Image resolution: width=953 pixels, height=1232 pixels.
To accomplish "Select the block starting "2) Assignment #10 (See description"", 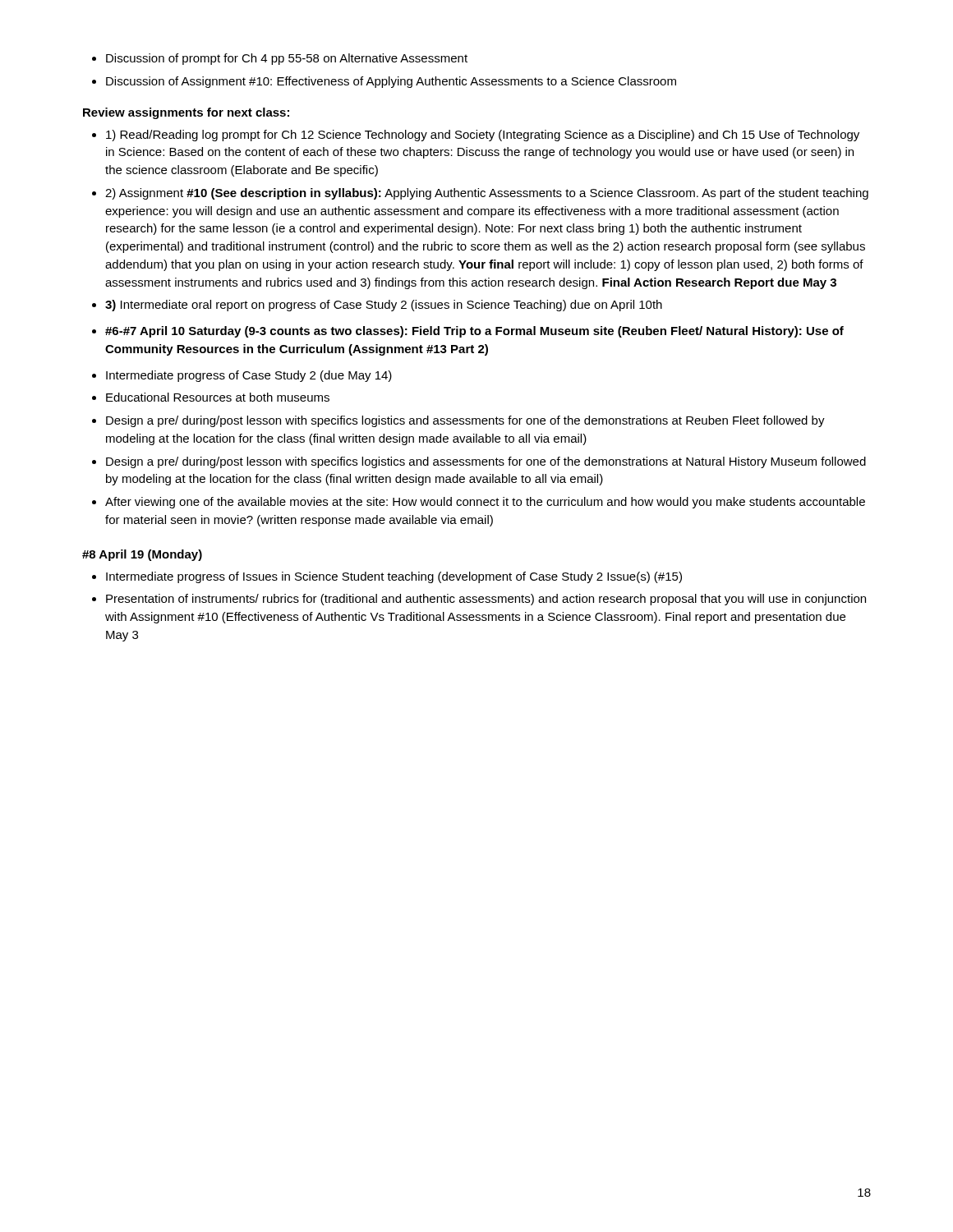I will pos(487,237).
